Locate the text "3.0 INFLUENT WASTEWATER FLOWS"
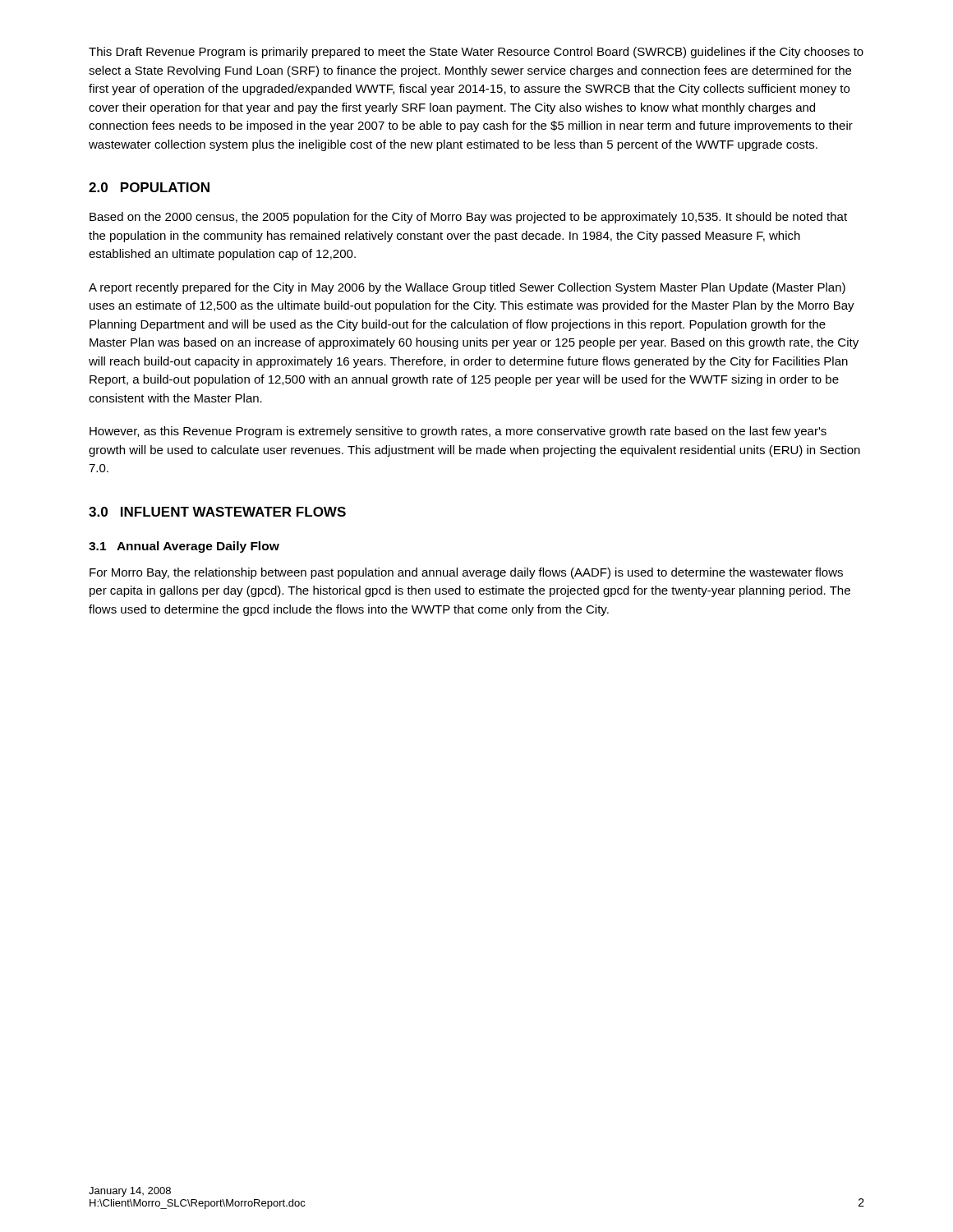 click(217, 512)
